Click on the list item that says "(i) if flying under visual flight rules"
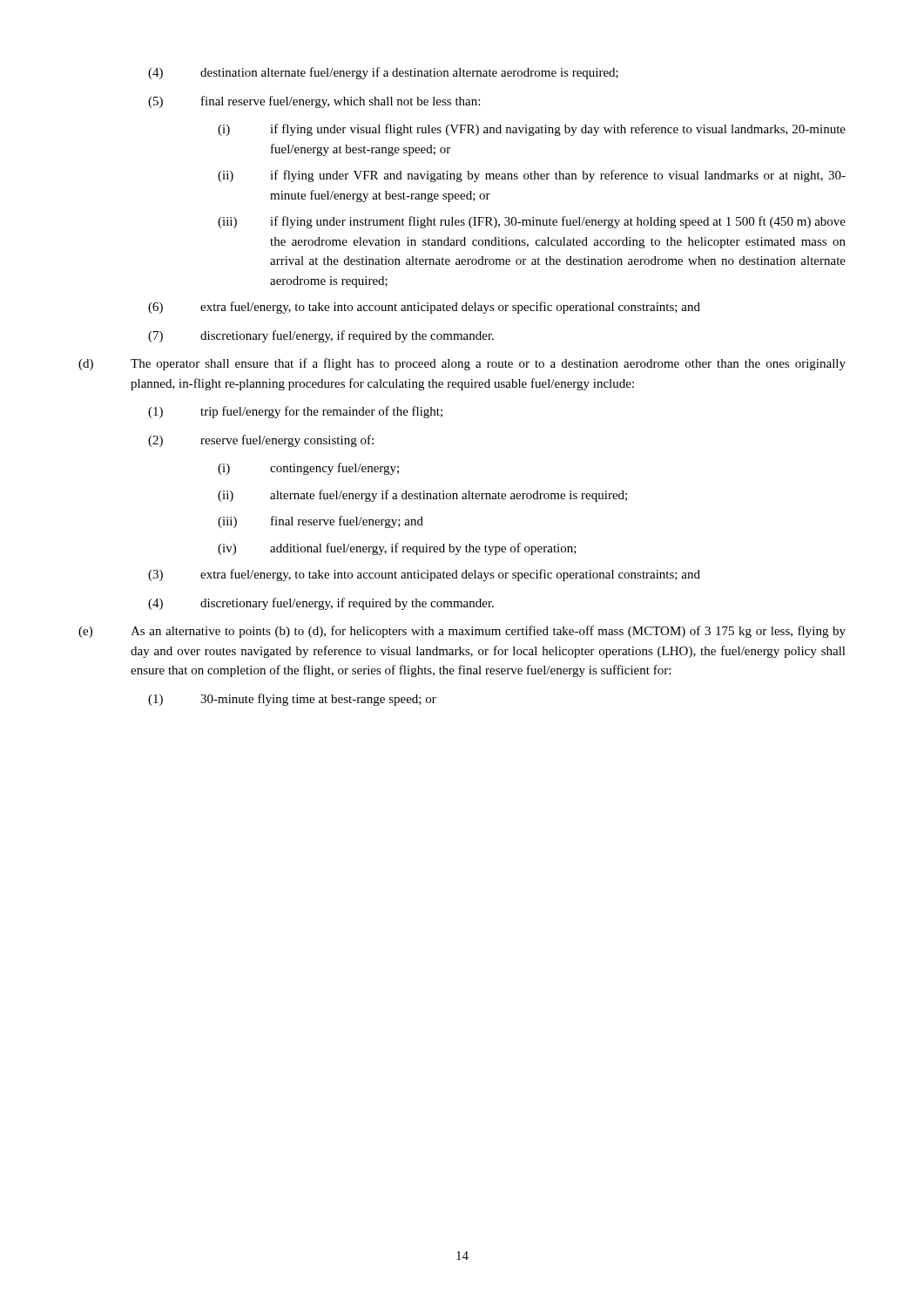 pyautogui.click(x=532, y=139)
